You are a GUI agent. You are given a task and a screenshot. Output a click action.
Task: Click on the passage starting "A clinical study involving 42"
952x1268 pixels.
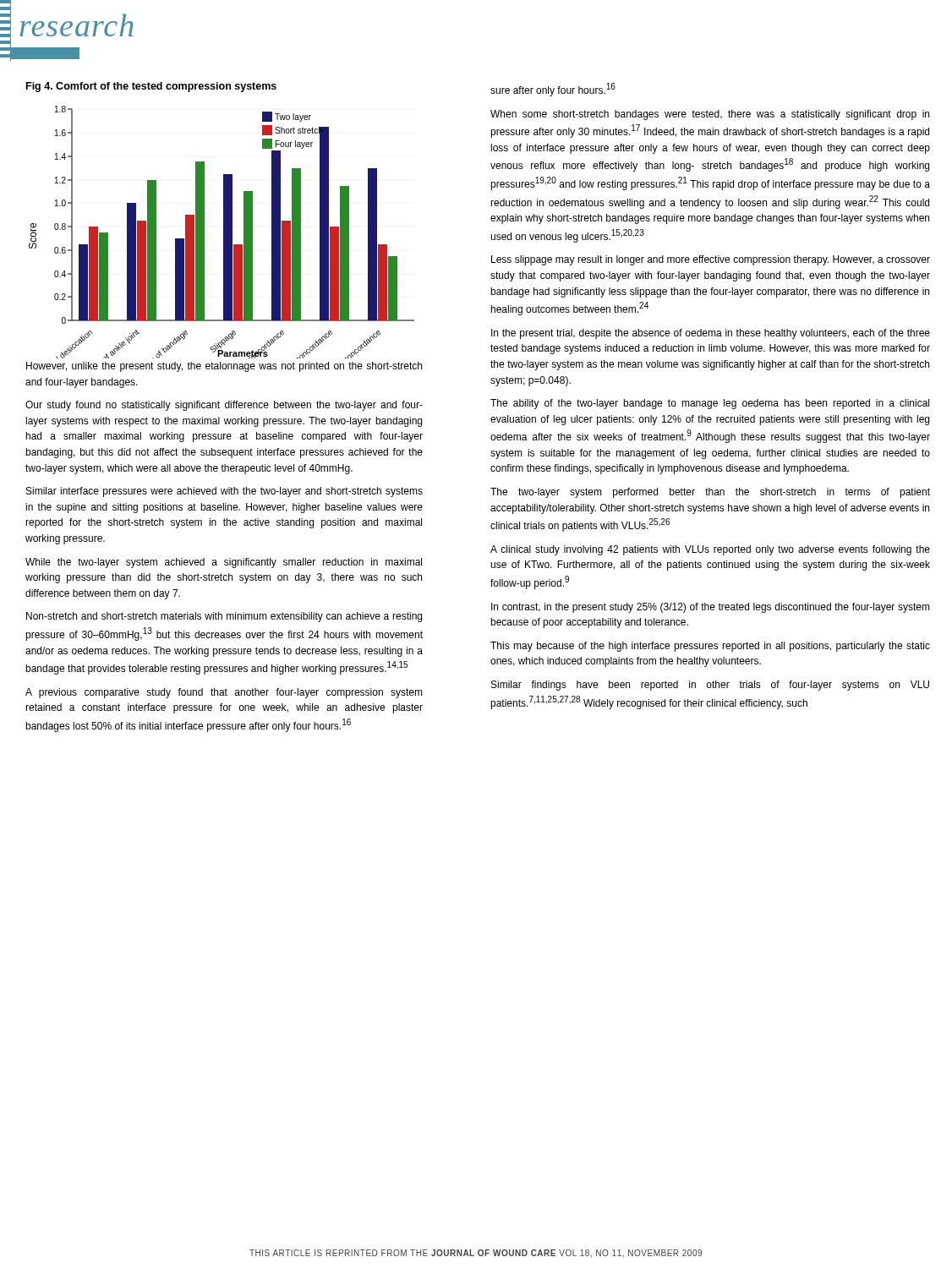tap(710, 566)
